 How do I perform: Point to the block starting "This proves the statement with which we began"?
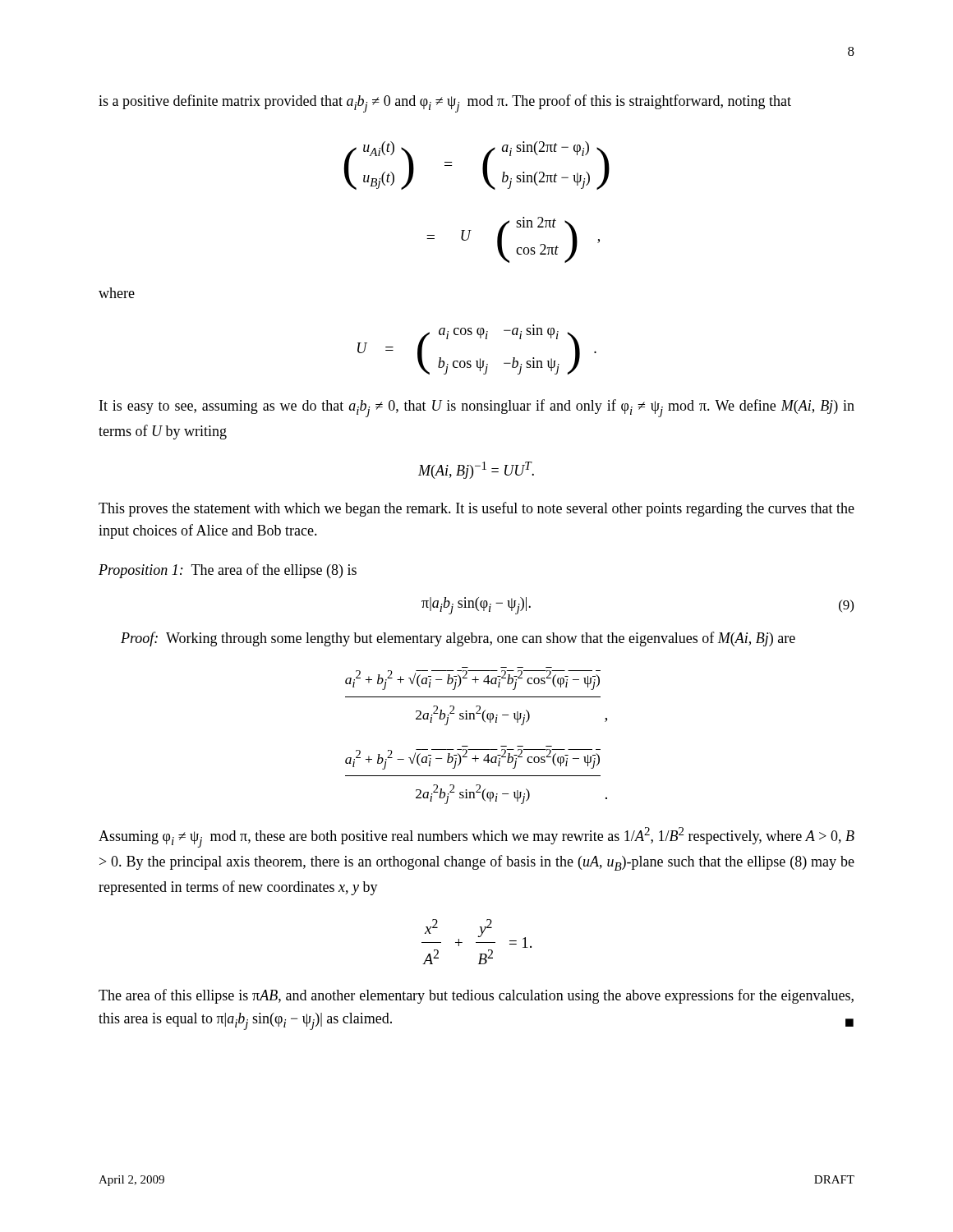[x=476, y=519]
